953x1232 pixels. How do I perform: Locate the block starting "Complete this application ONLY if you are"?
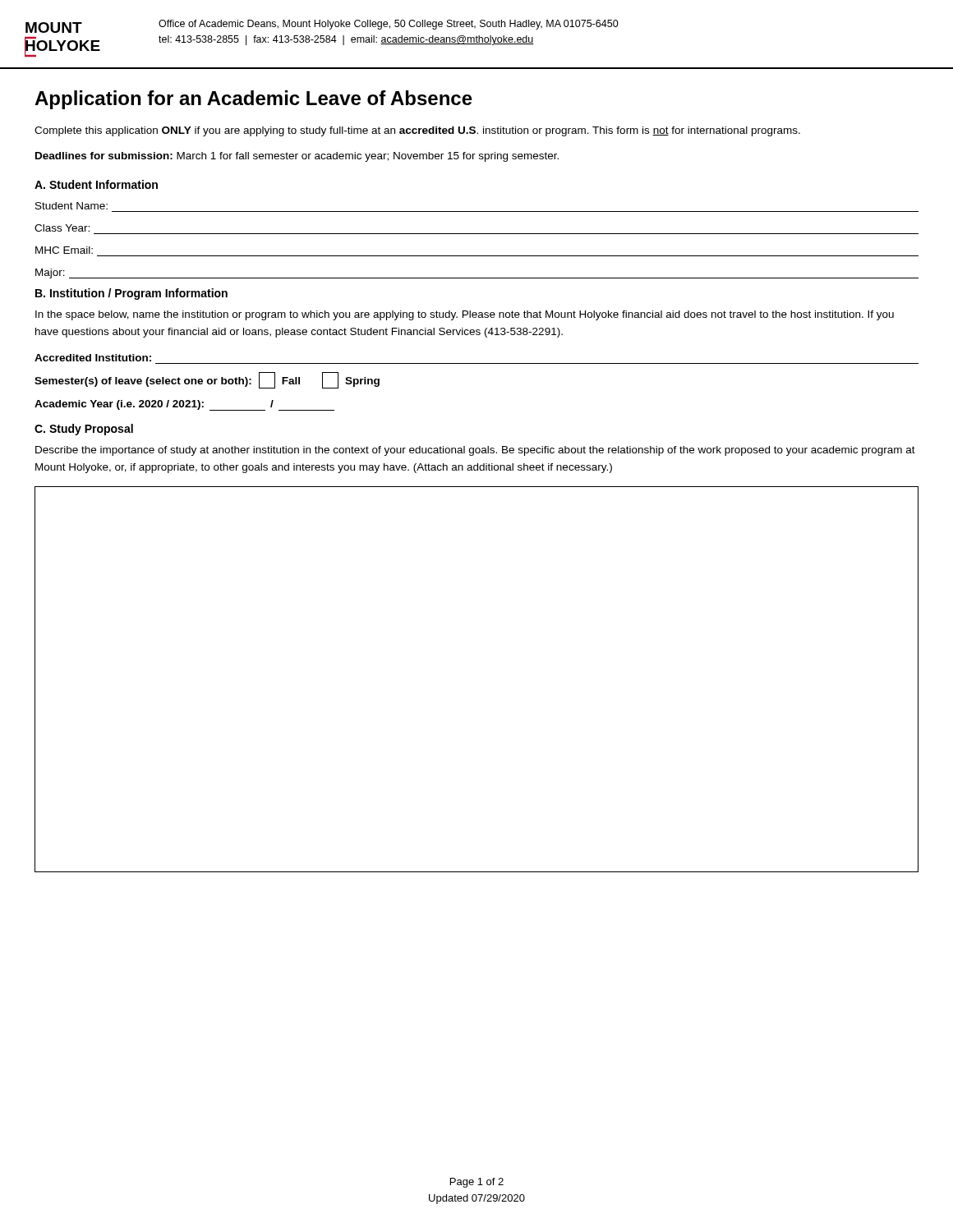418,130
